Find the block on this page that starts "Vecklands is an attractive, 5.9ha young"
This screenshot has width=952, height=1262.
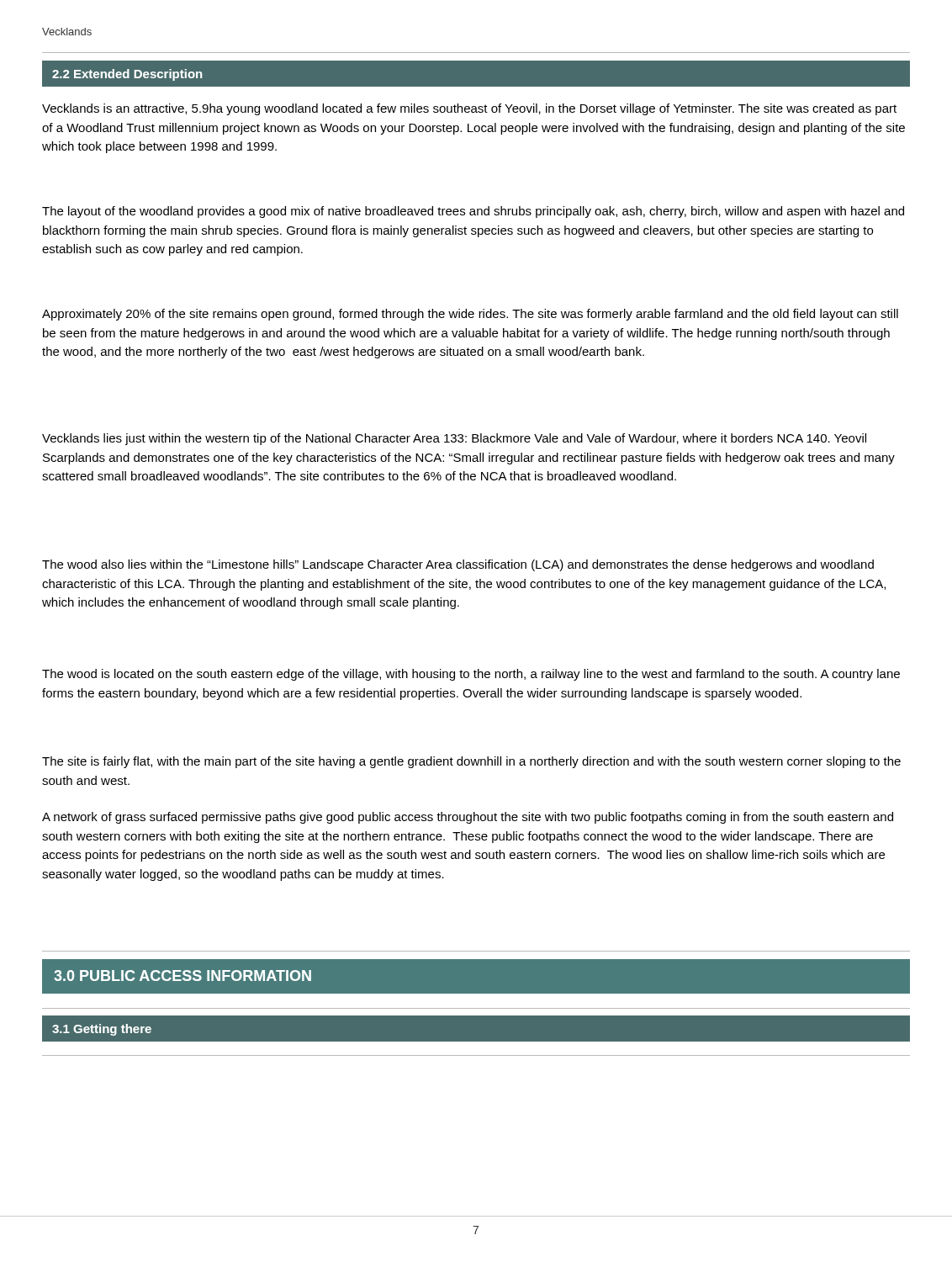pos(474,127)
